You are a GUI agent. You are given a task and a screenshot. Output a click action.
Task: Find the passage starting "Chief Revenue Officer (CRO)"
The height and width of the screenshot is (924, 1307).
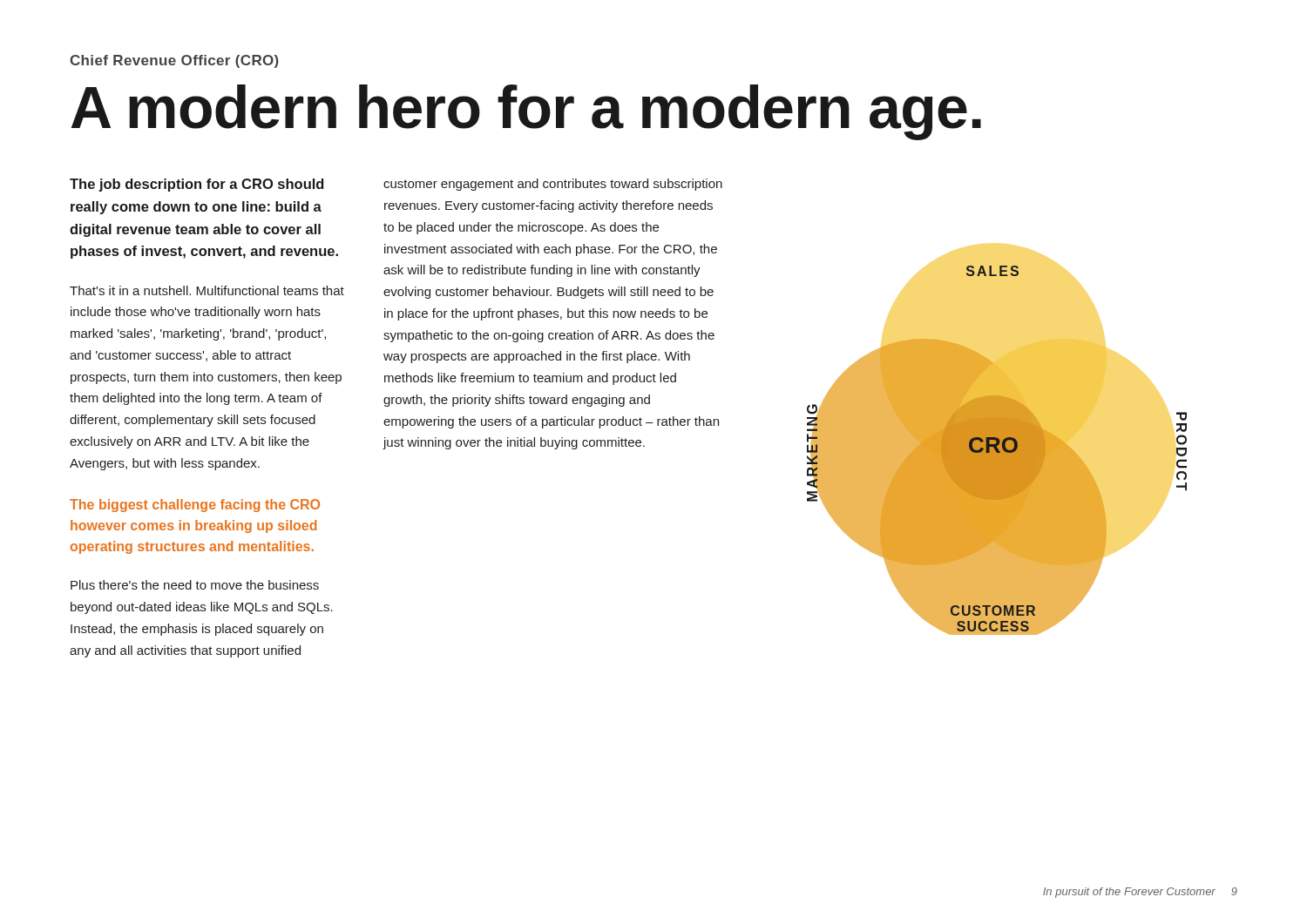(x=174, y=61)
